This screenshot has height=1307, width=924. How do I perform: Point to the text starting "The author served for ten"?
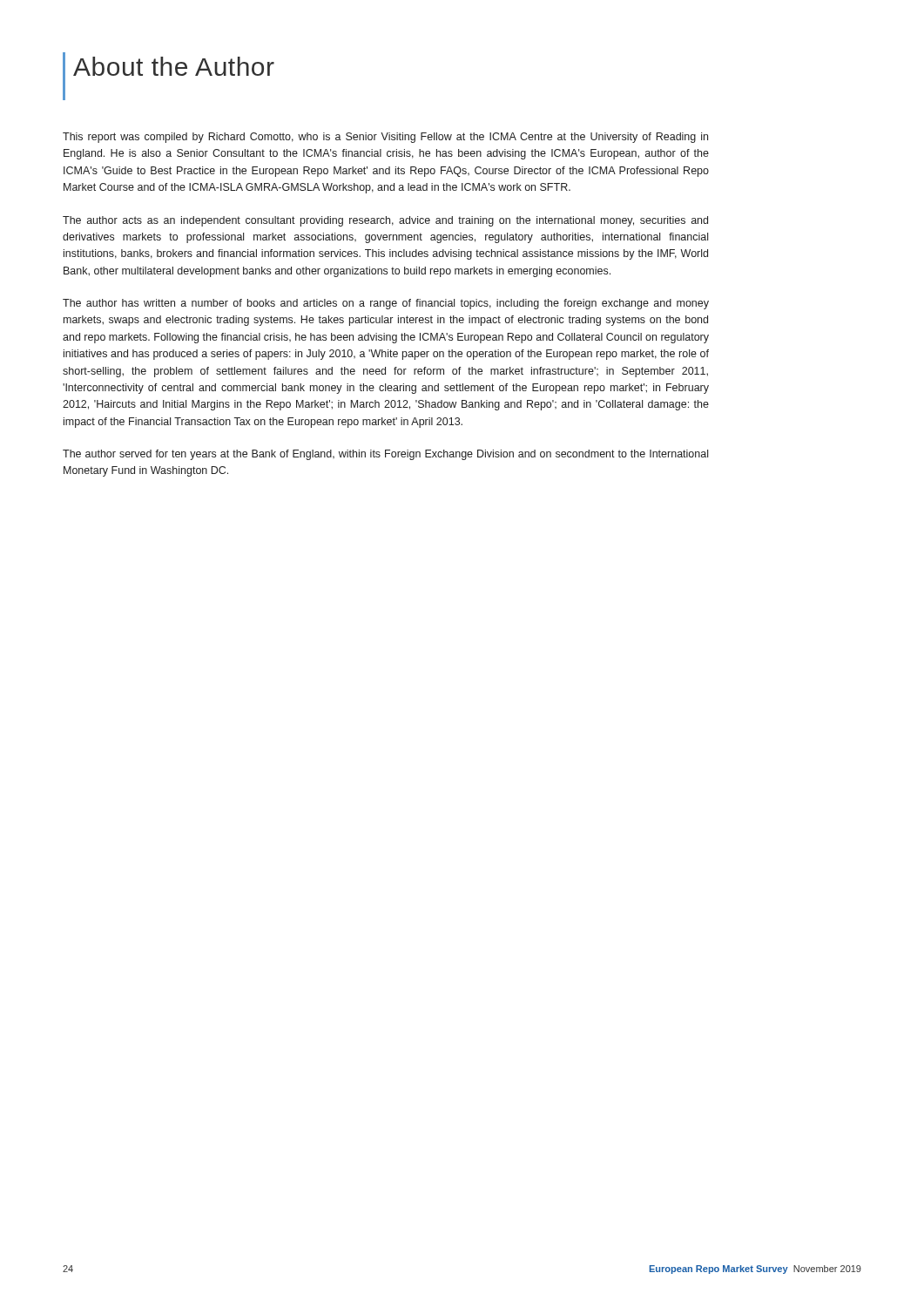click(386, 463)
